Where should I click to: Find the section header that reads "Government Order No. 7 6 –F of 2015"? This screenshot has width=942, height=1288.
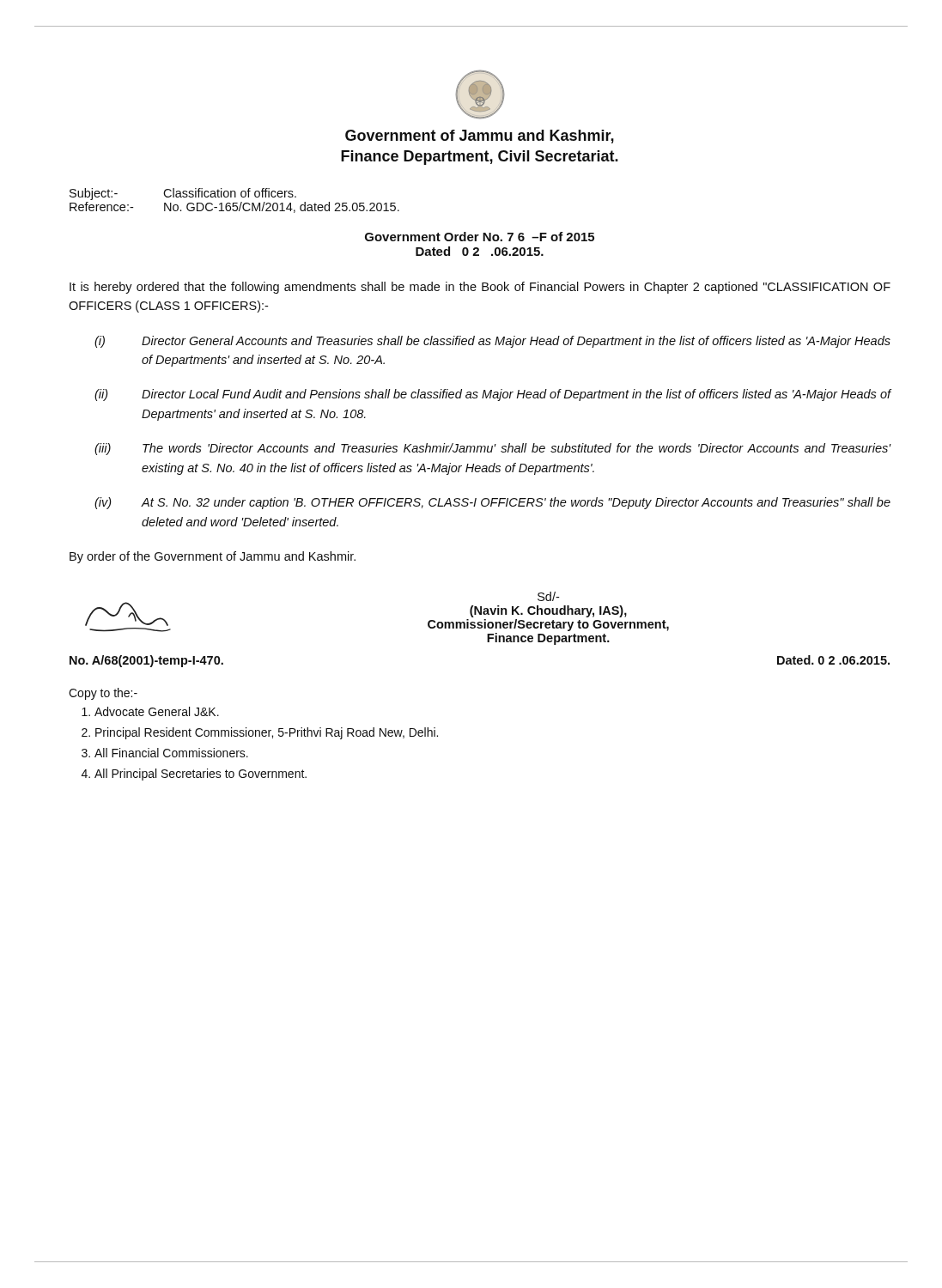(x=480, y=243)
